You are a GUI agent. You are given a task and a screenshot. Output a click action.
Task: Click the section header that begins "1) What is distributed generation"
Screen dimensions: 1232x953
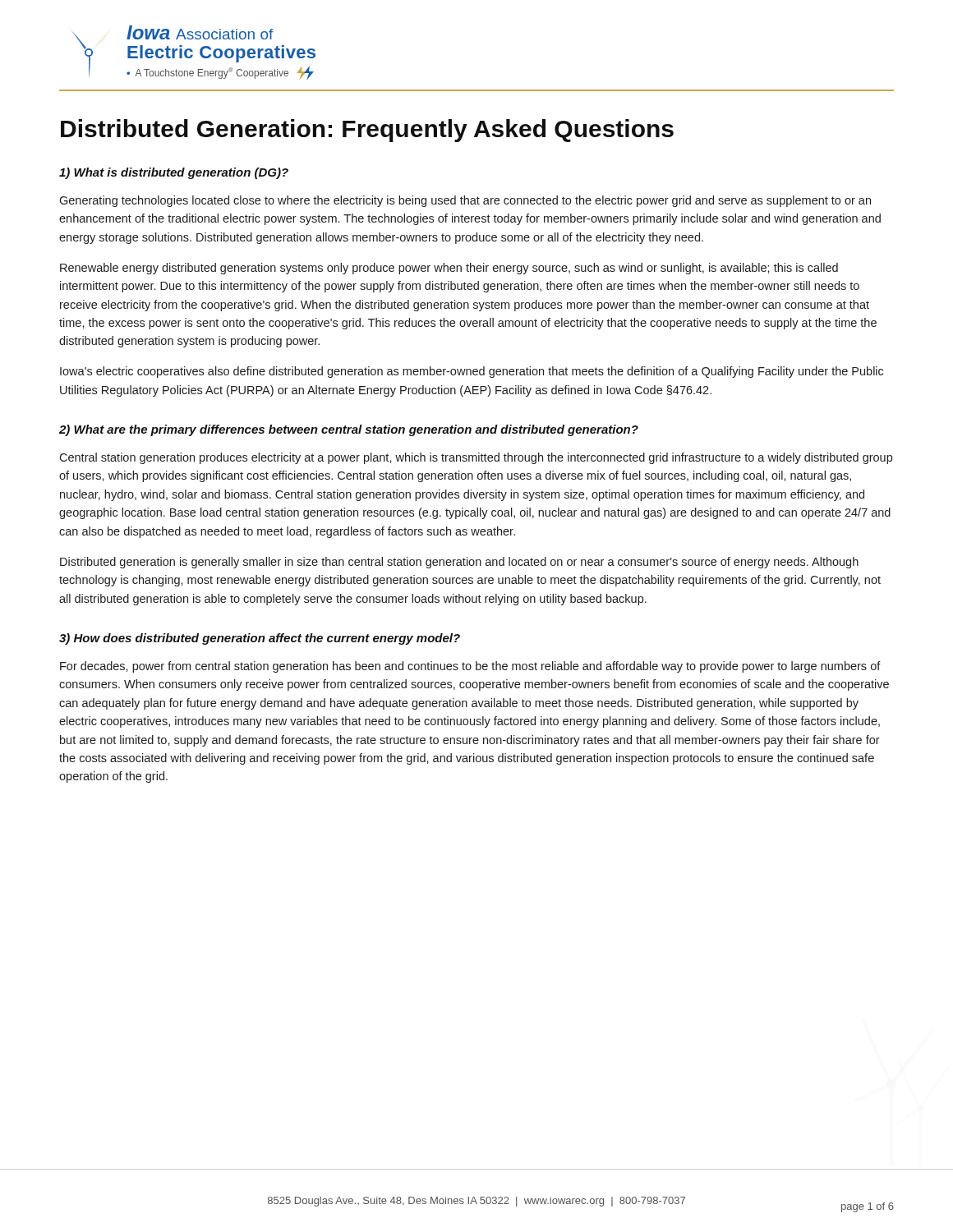tap(174, 173)
